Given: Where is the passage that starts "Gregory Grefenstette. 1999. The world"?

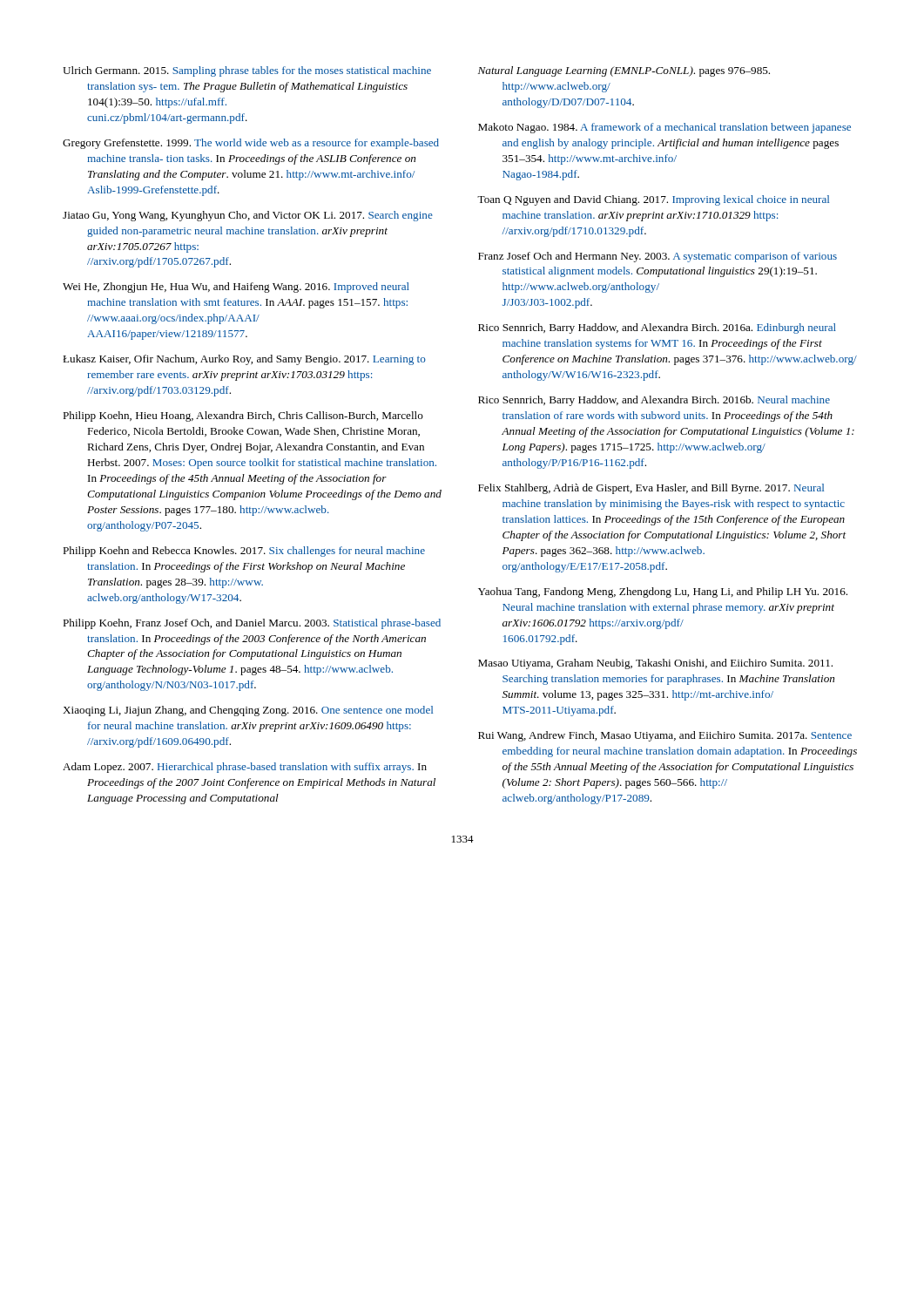Looking at the screenshot, I should point(251,166).
